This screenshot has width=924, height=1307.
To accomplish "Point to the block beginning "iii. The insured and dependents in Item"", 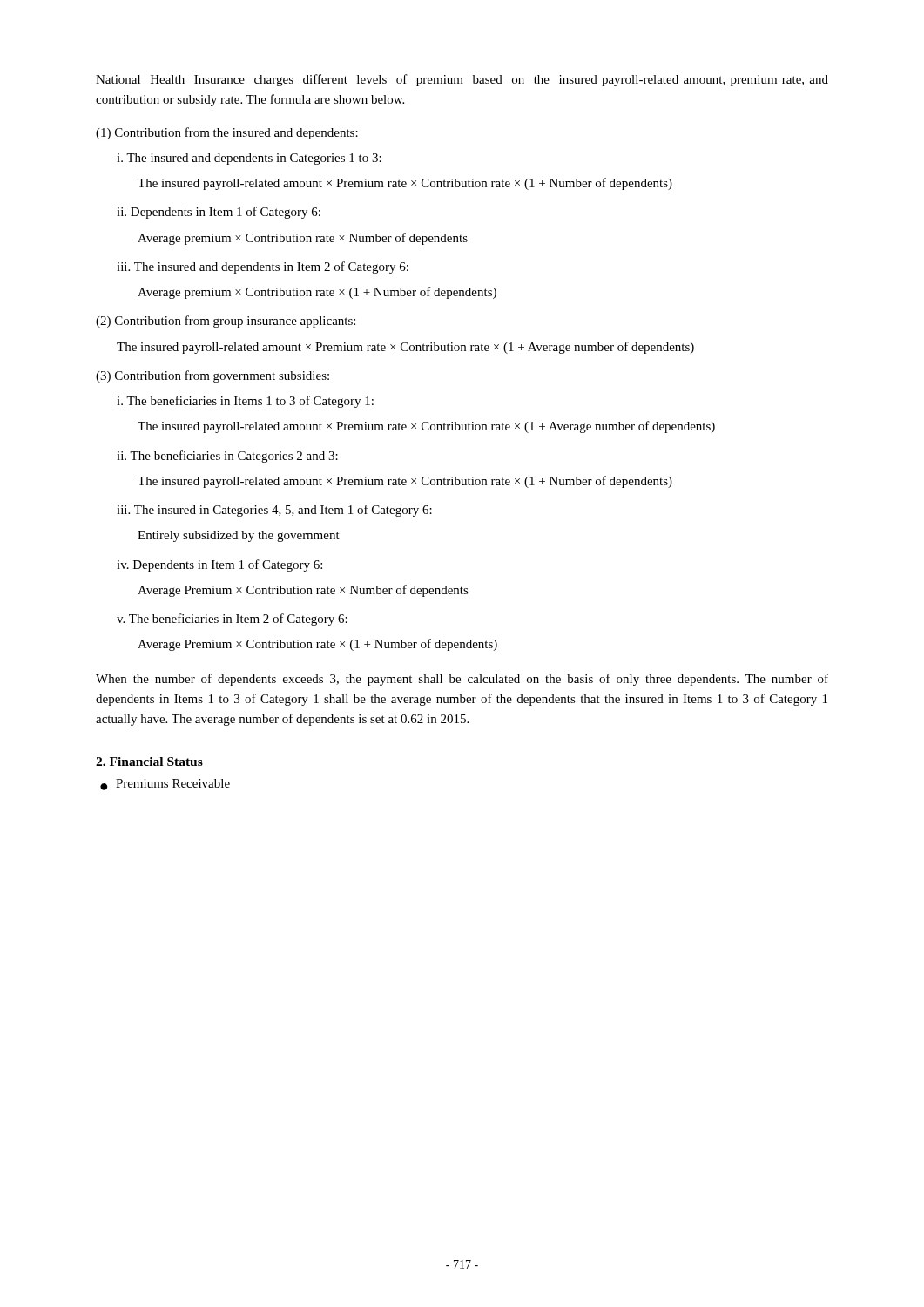I will tap(263, 266).
